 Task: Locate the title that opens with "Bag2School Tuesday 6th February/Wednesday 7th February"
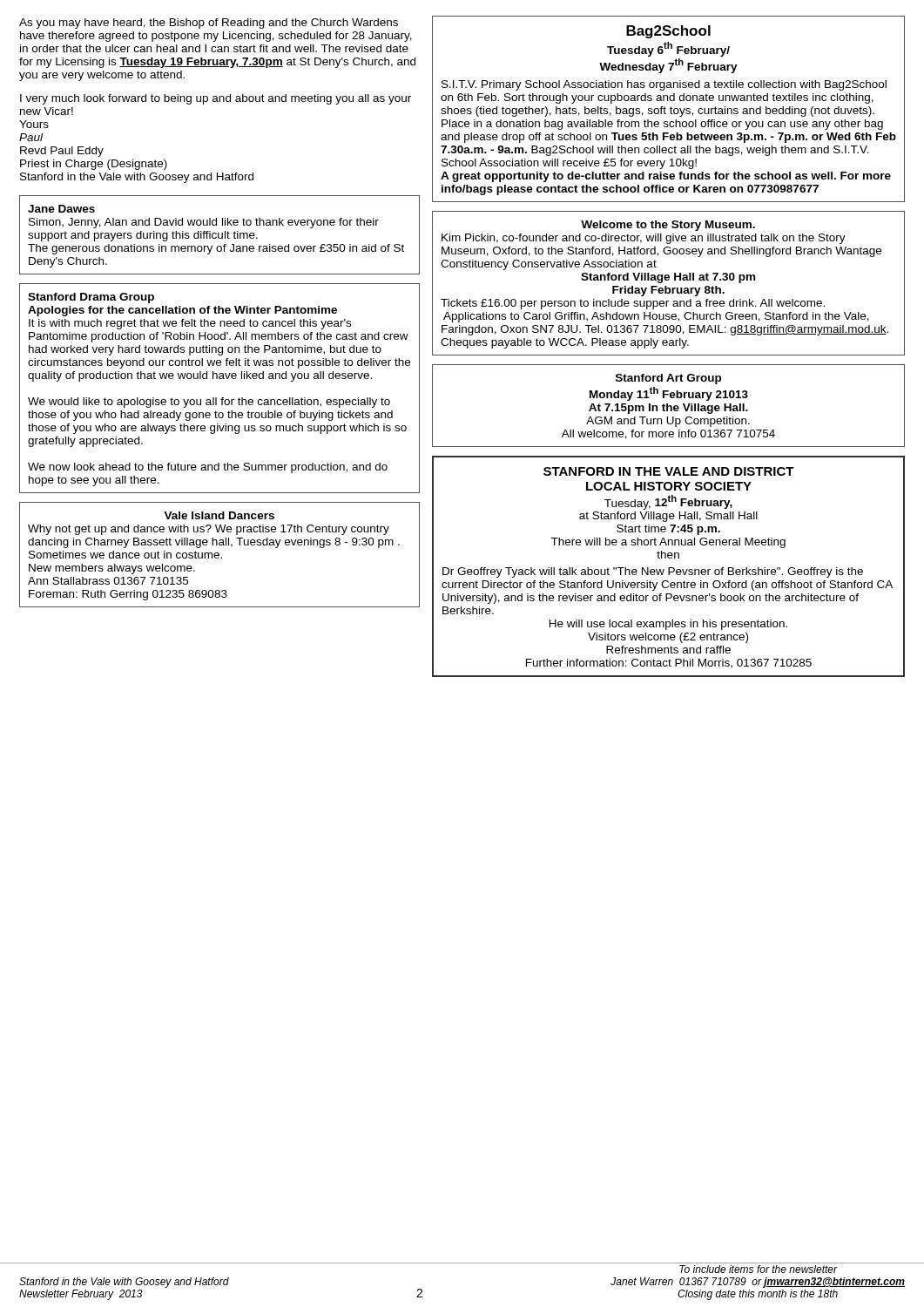point(668,109)
